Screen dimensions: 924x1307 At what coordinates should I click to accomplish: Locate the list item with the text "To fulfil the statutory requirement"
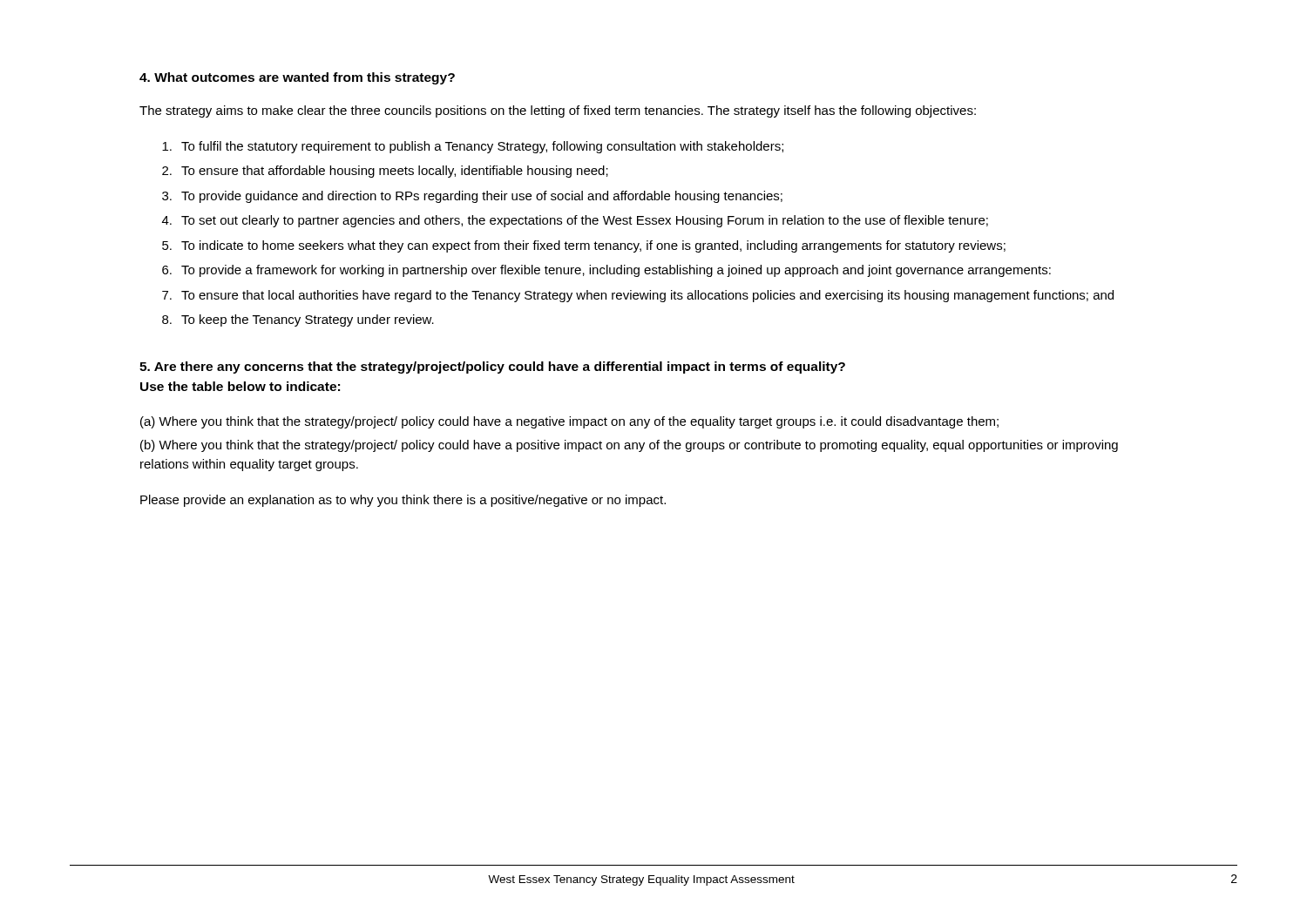(x=654, y=146)
